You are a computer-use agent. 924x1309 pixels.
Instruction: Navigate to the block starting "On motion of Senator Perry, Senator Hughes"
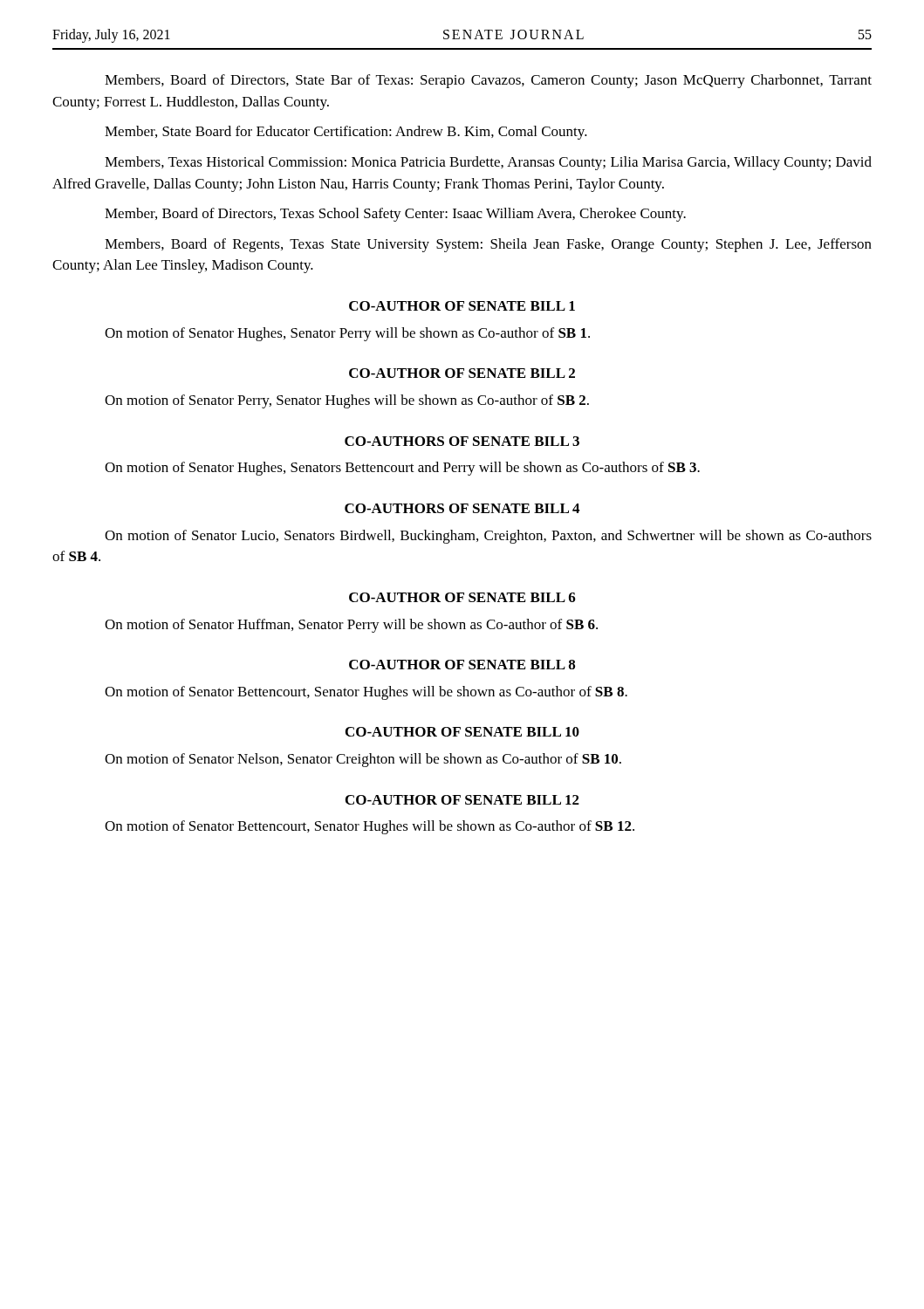tap(462, 401)
